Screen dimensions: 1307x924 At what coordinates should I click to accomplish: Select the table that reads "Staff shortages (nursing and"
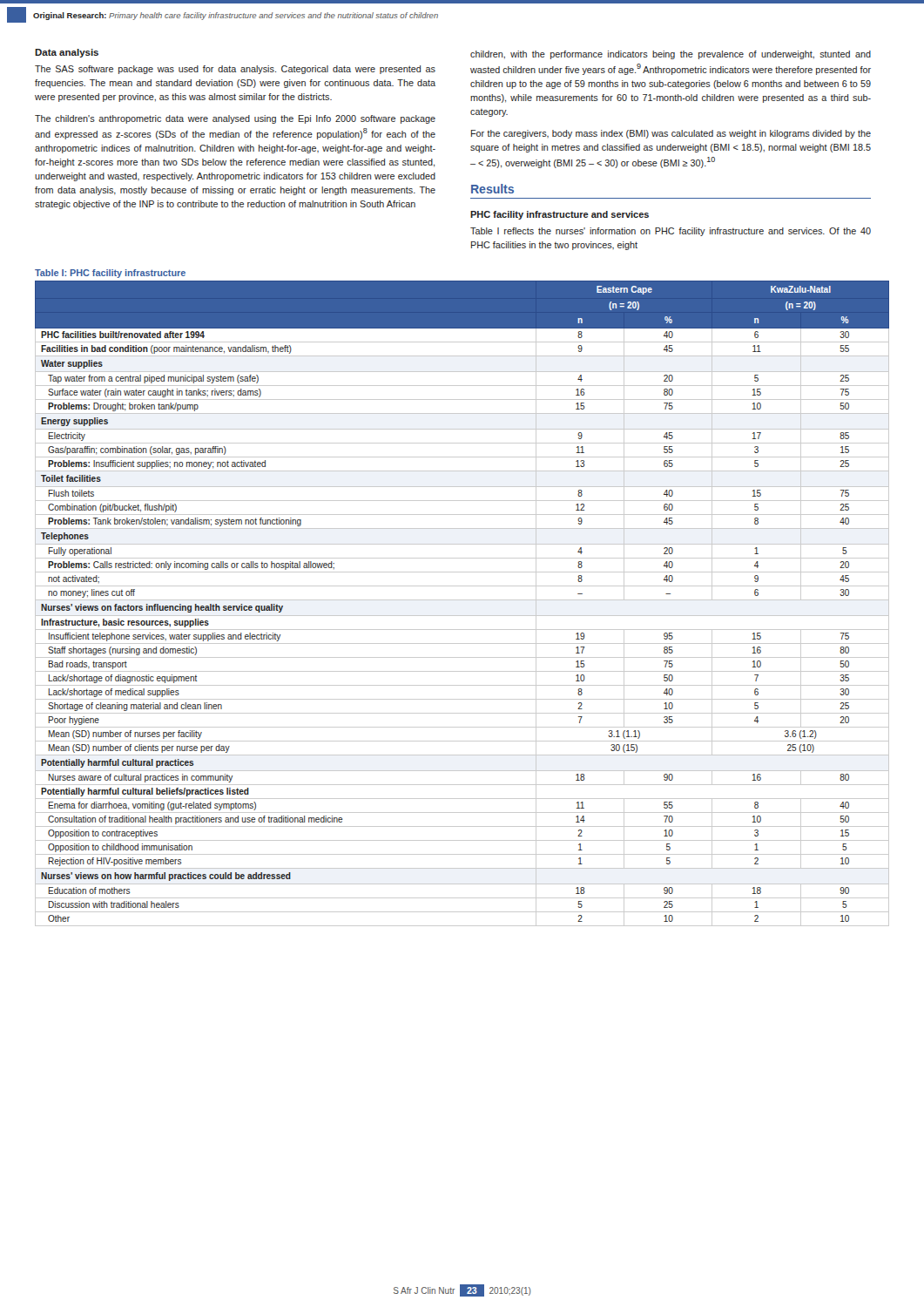pyautogui.click(x=462, y=603)
